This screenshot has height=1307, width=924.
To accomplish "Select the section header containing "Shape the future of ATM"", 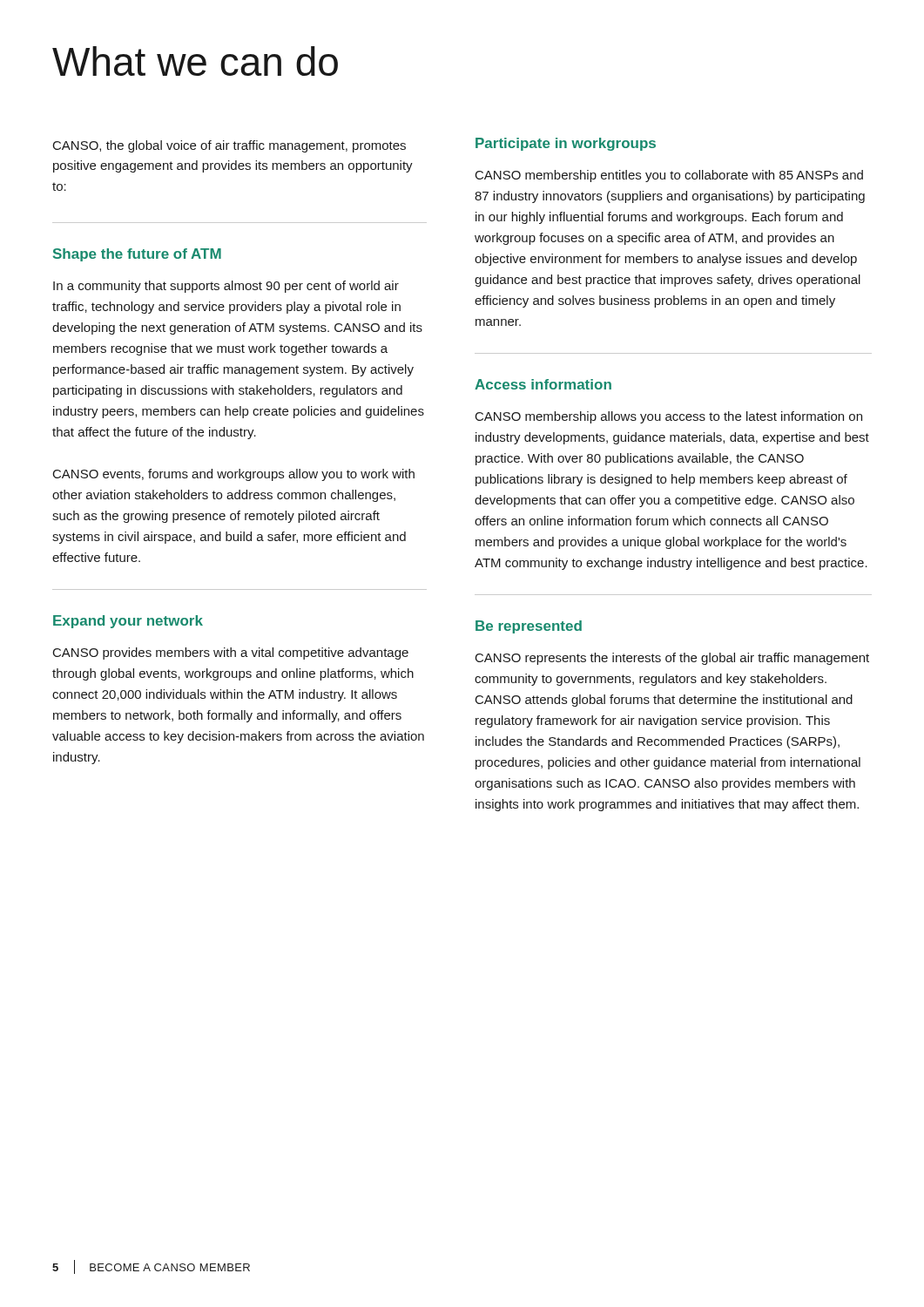I will click(137, 255).
